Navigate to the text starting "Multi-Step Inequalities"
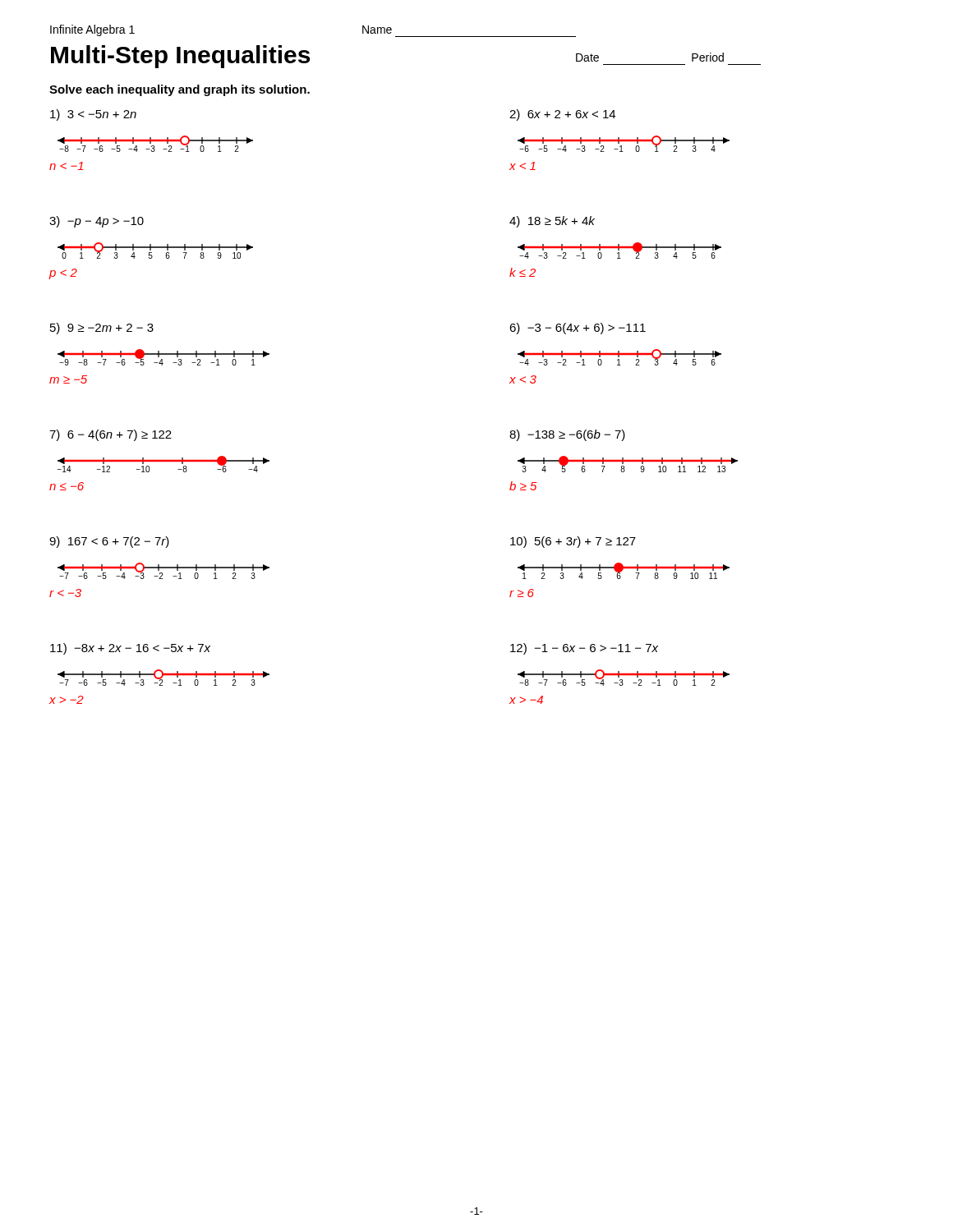Screen dimensions: 1232x953 coord(180,55)
